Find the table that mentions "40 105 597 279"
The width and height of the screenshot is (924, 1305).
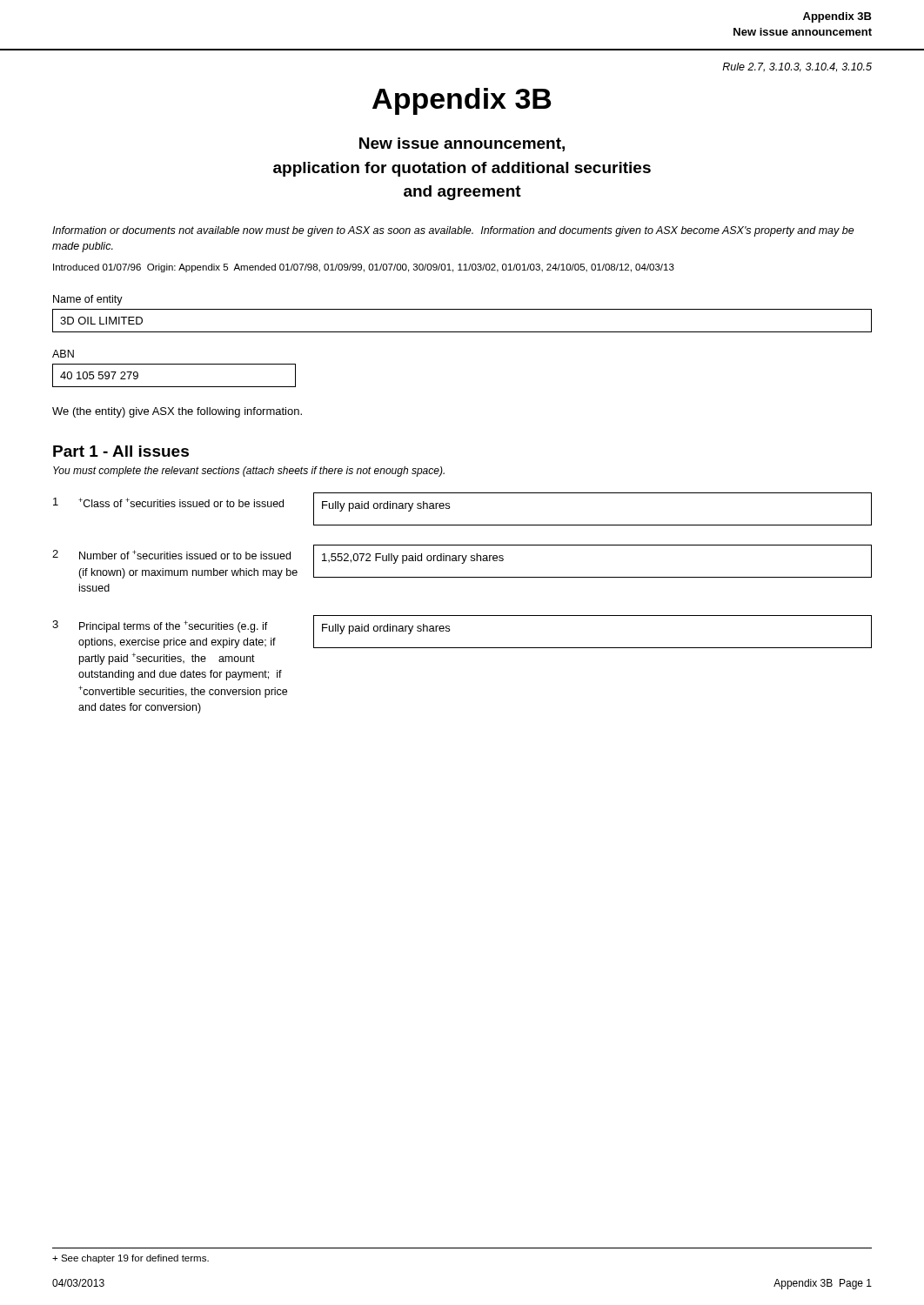pos(174,376)
